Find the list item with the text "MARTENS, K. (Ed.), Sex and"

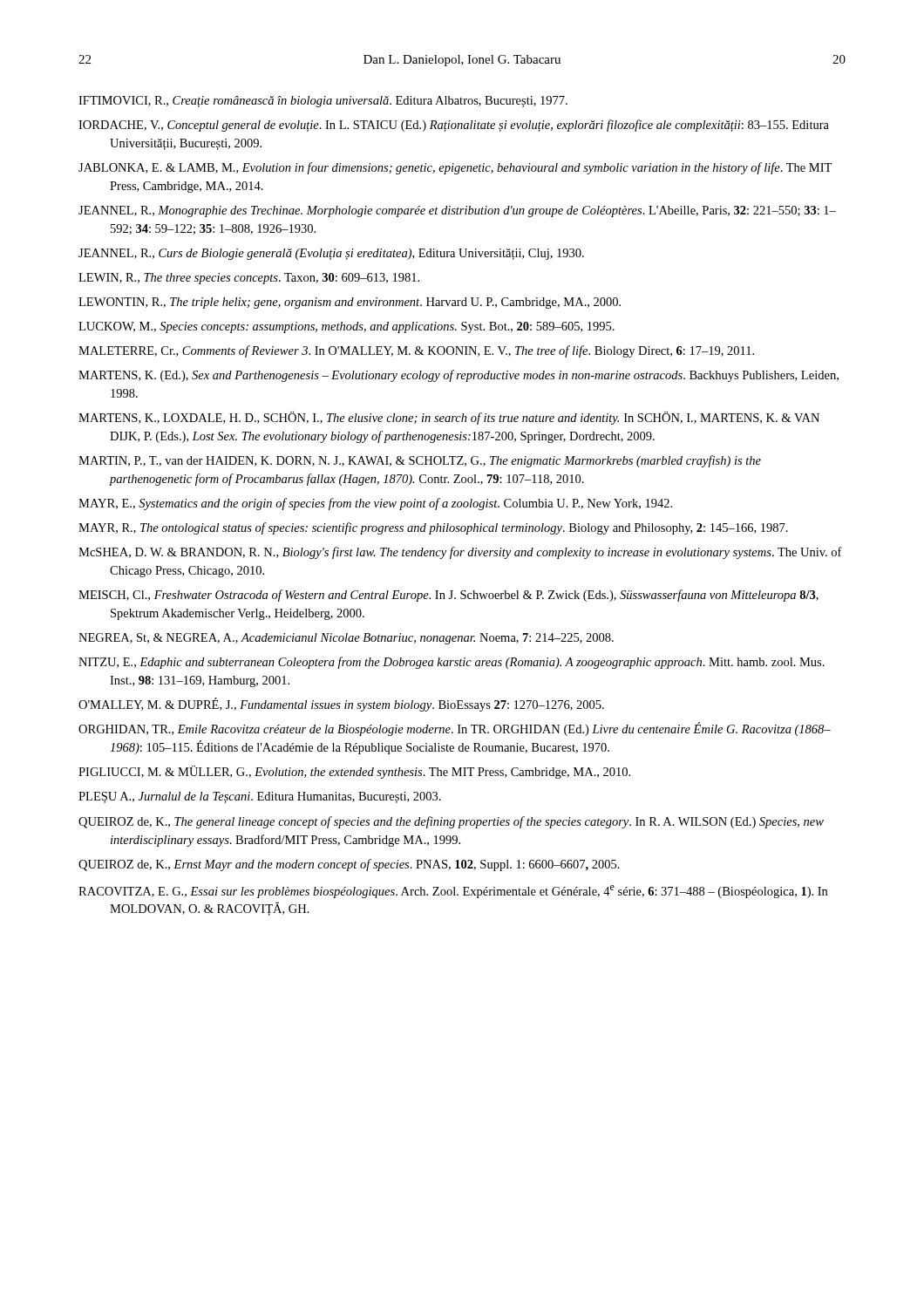pyautogui.click(x=459, y=384)
